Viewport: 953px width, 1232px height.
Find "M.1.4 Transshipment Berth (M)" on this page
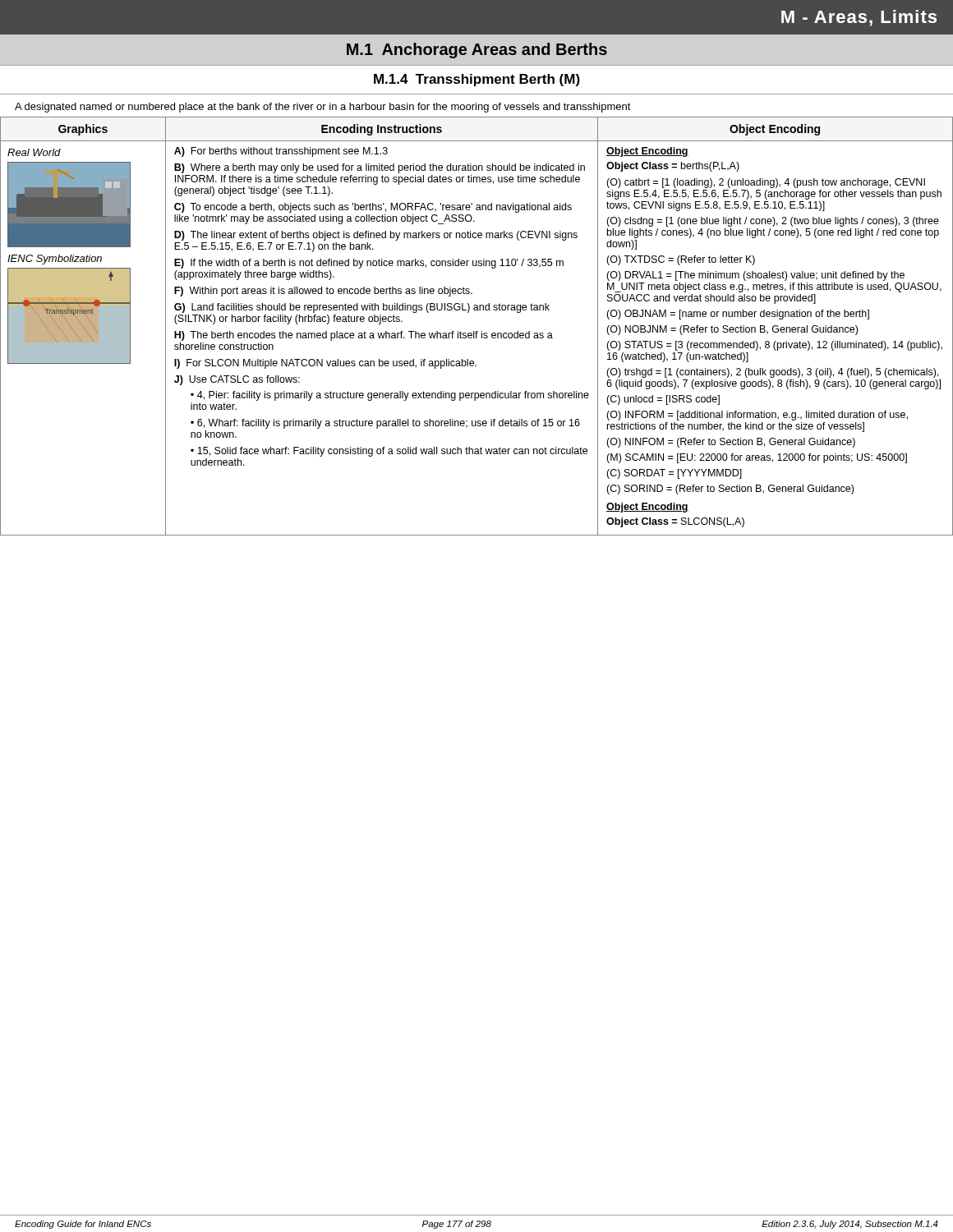point(476,79)
